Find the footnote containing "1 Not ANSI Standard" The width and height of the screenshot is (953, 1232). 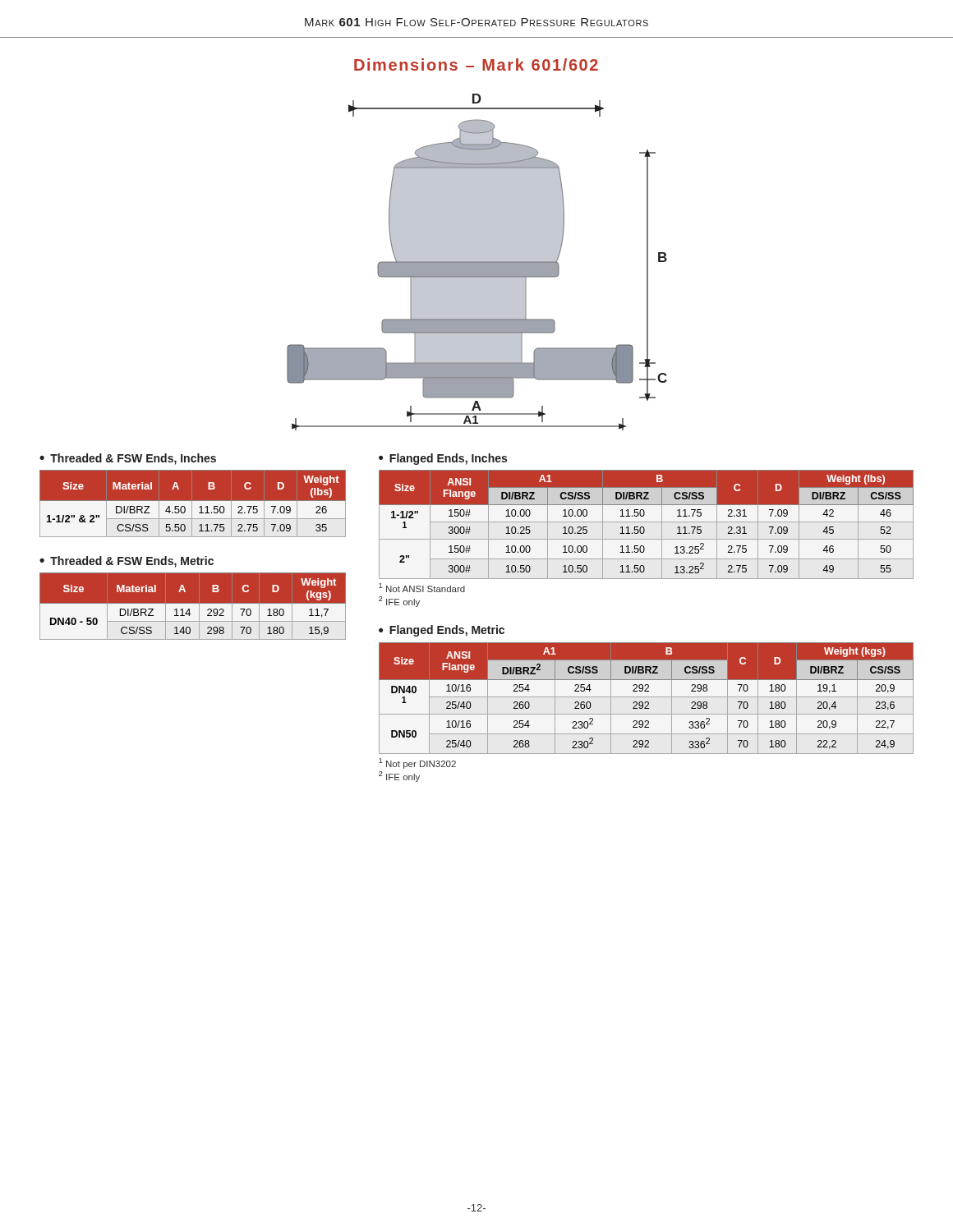tap(422, 594)
